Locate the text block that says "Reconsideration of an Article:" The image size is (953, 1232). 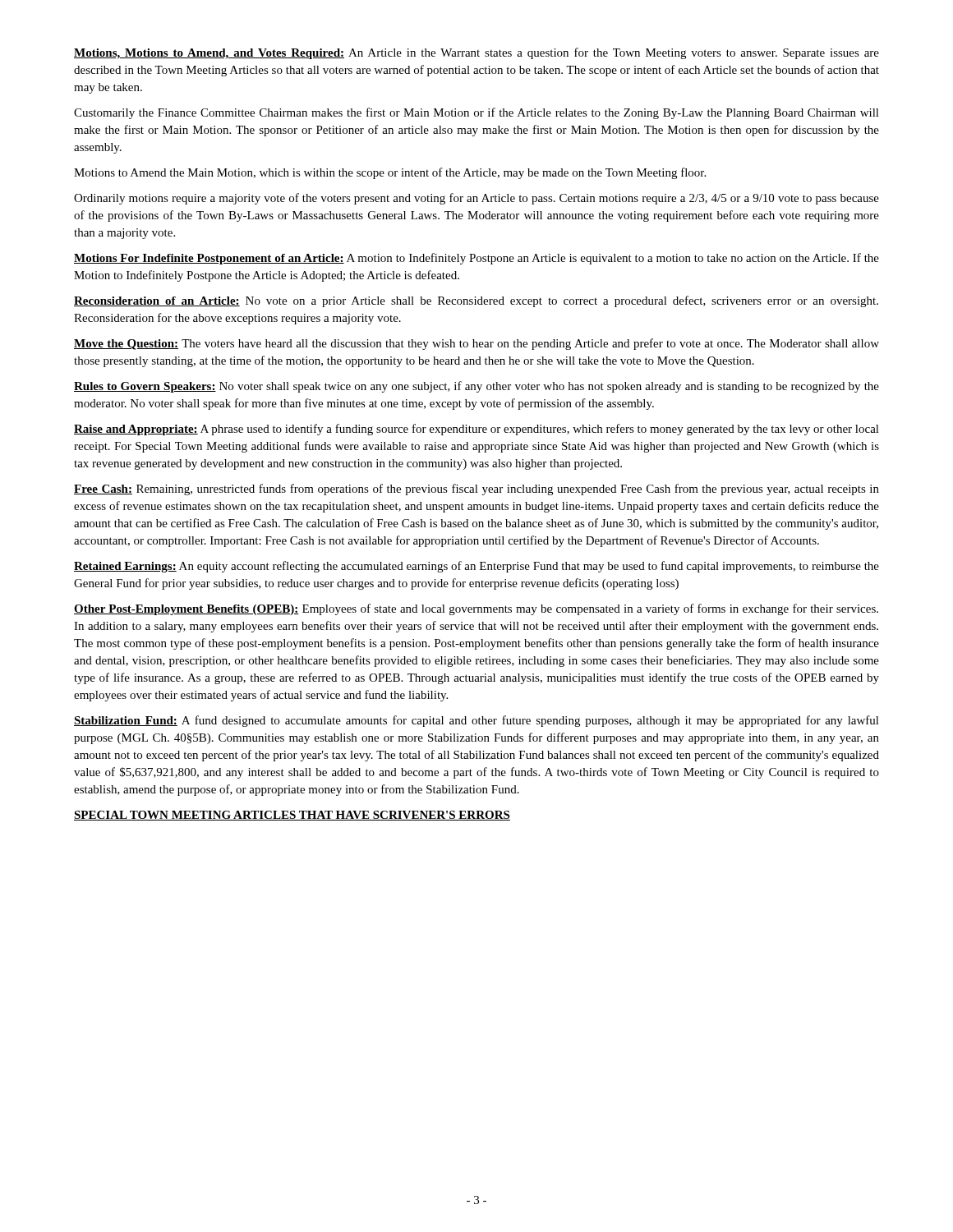tap(476, 310)
